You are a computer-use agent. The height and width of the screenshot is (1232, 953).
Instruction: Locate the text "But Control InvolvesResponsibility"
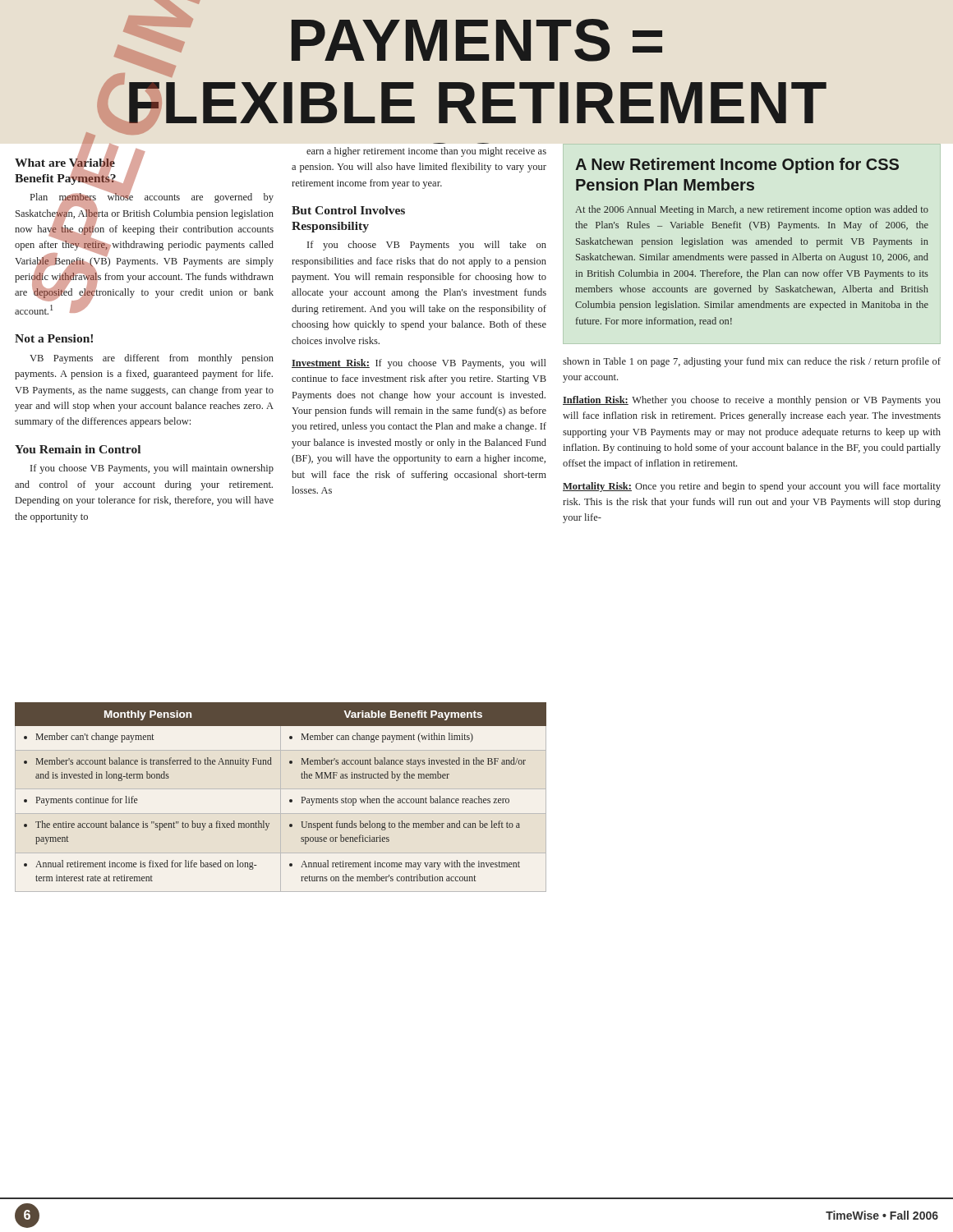coord(348,218)
